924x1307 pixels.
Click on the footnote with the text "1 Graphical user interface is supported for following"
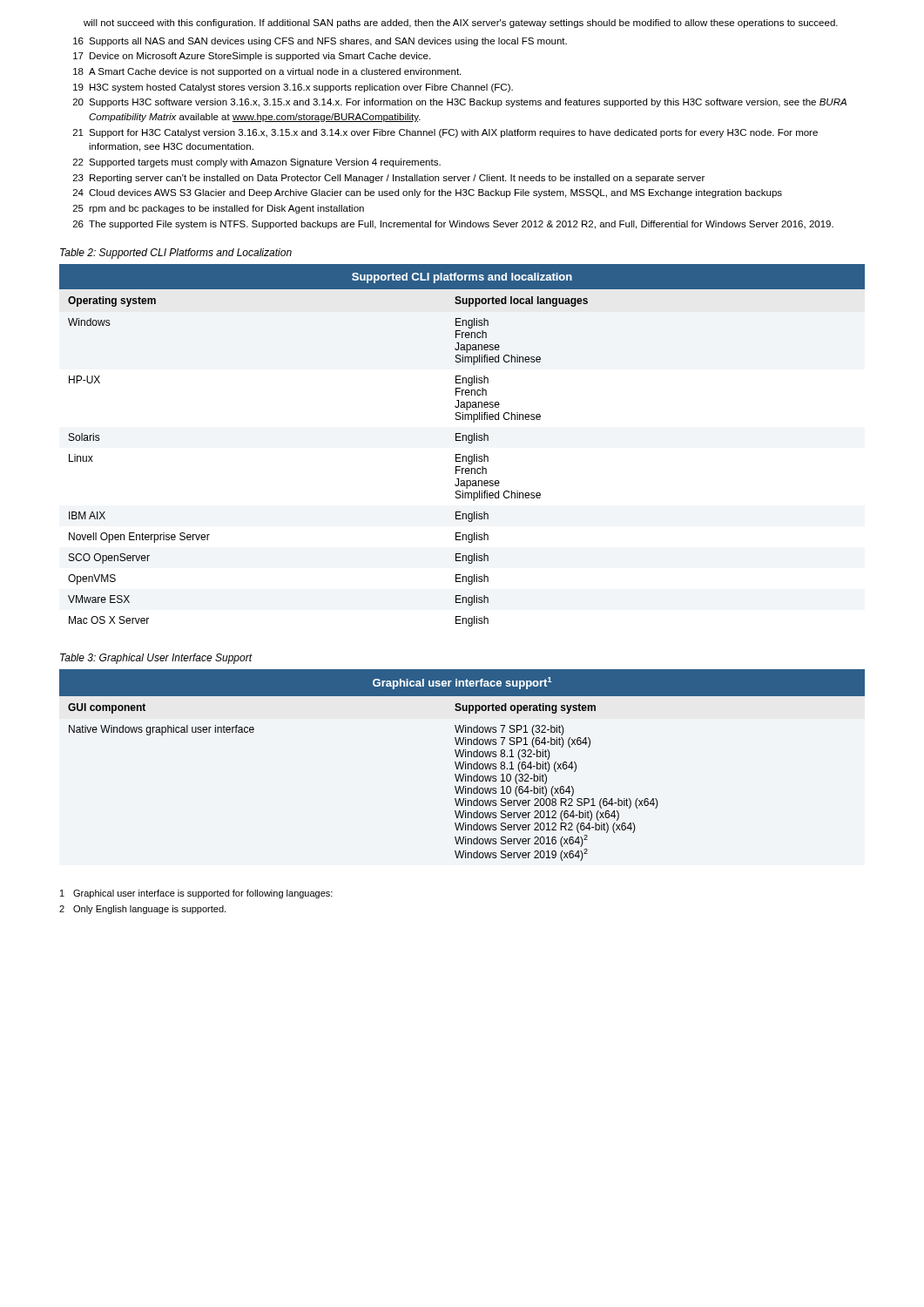[196, 893]
